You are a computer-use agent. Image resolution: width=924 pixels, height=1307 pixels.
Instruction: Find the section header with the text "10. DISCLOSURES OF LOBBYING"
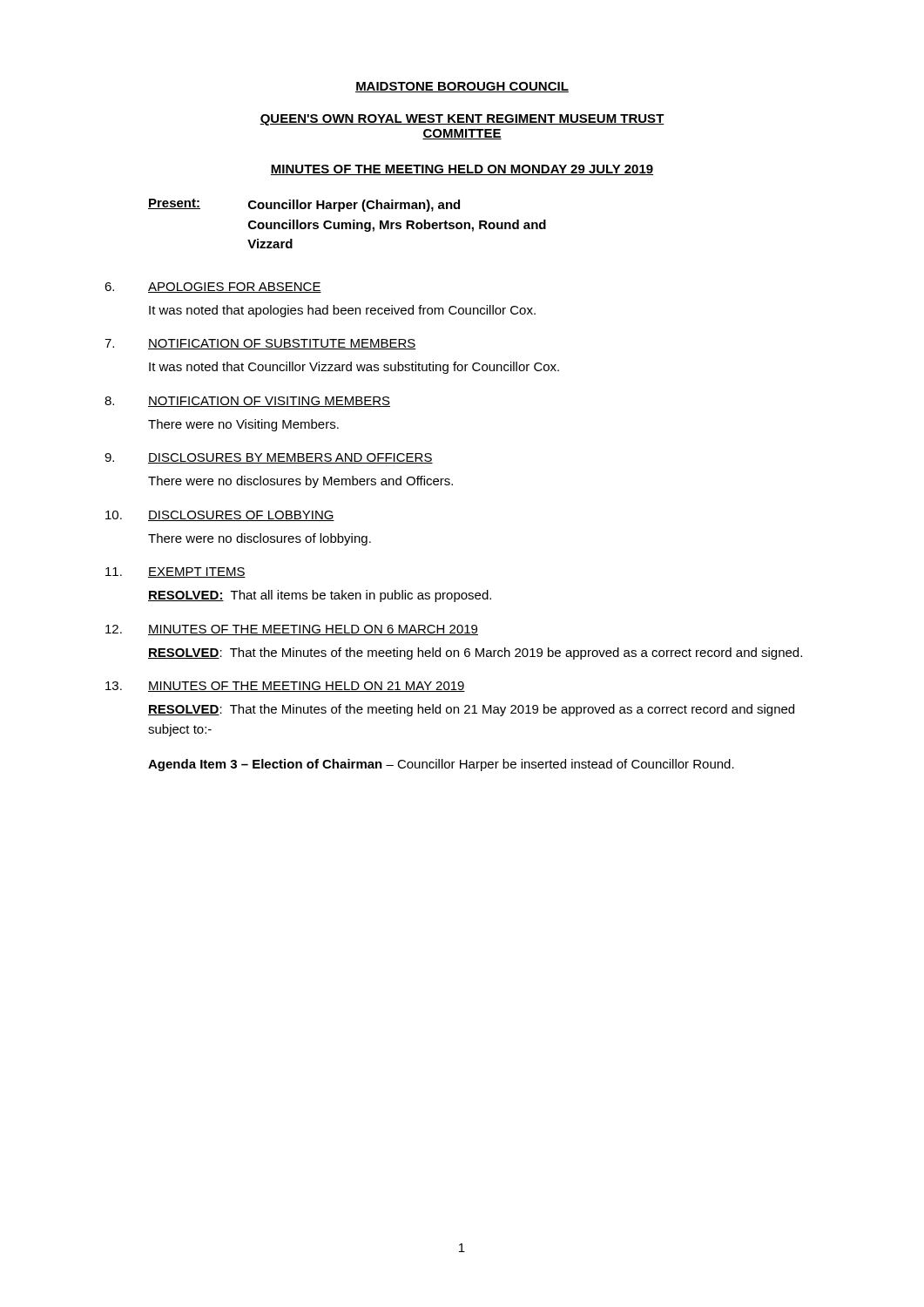(220, 516)
